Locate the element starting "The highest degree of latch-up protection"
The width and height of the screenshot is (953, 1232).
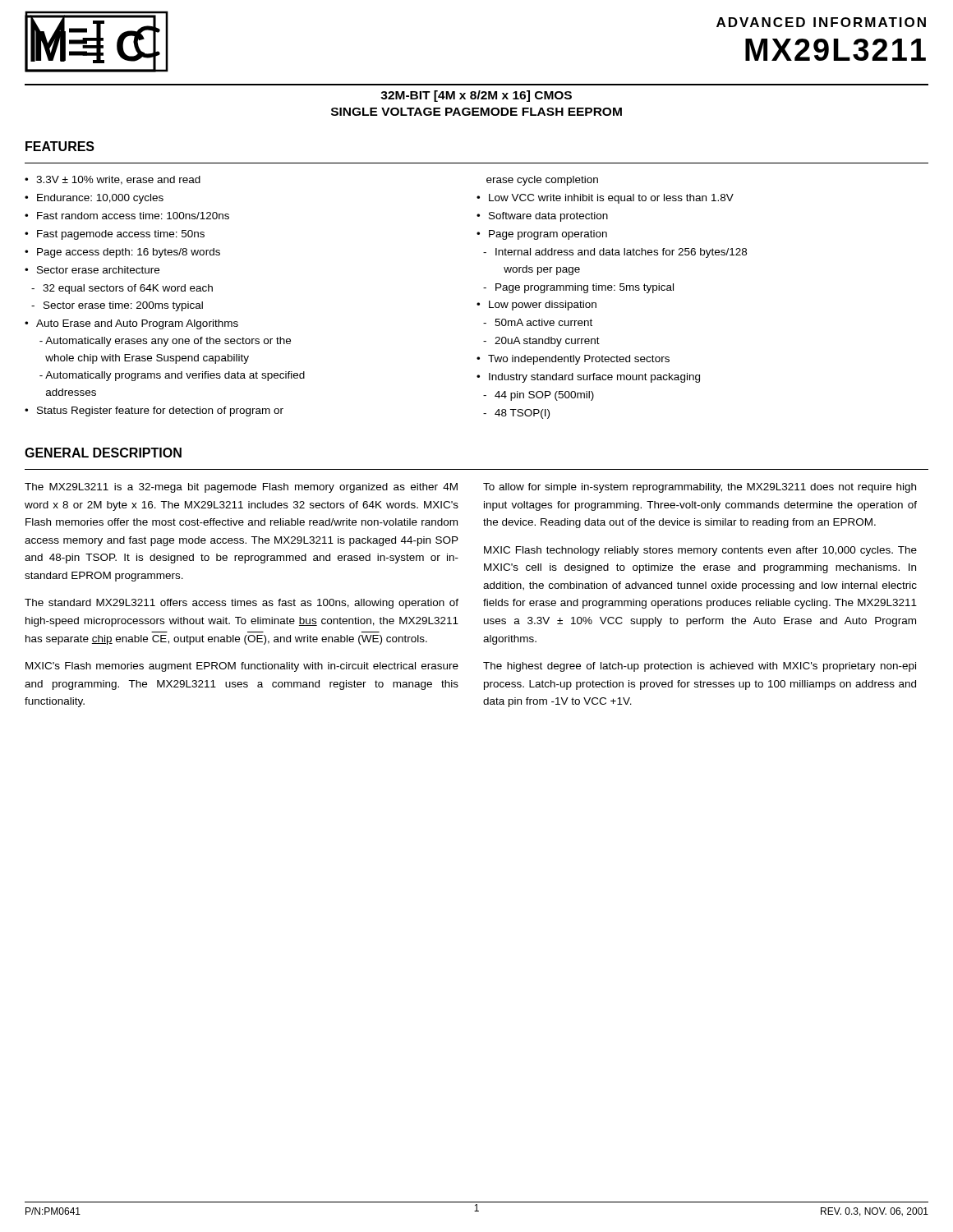pos(700,684)
